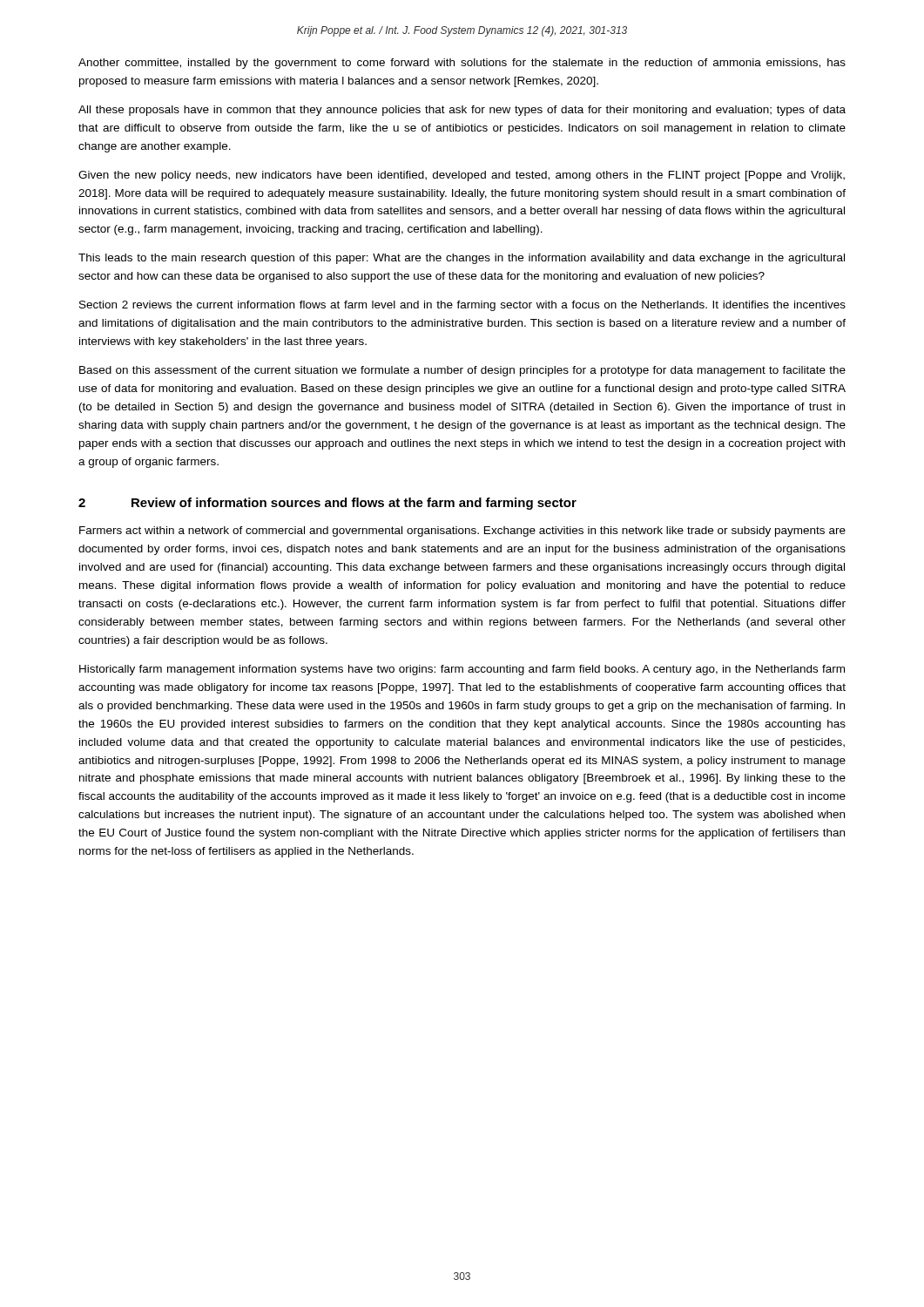Image resolution: width=924 pixels, height=1307 pixels.
Task: Click on the section header with the text "2 Review of information sources and flows"
Action: (327, 503)
